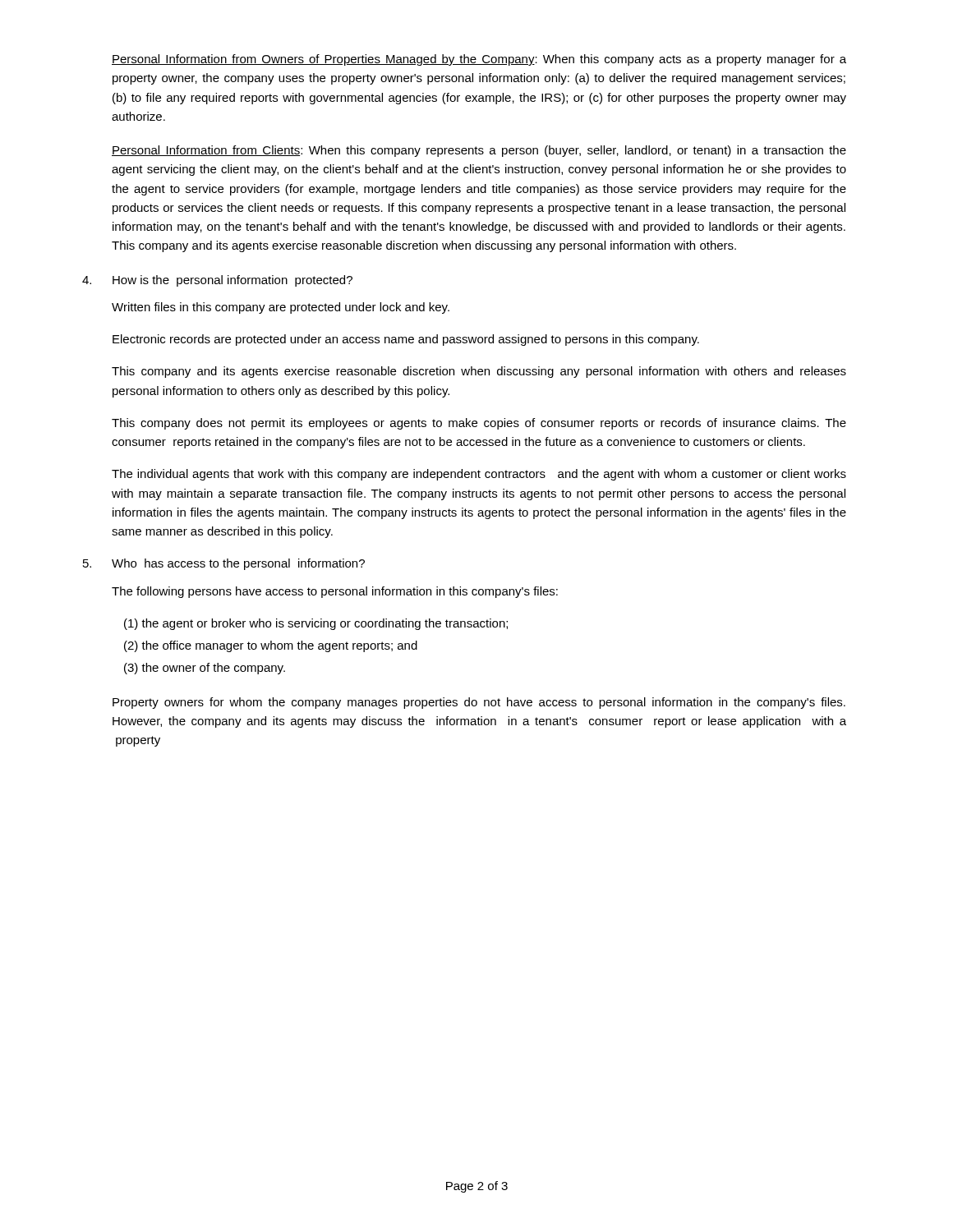Select the passage starting "This company and"
The height and width of the screenshot is (1232, 953).
point(479,381)
